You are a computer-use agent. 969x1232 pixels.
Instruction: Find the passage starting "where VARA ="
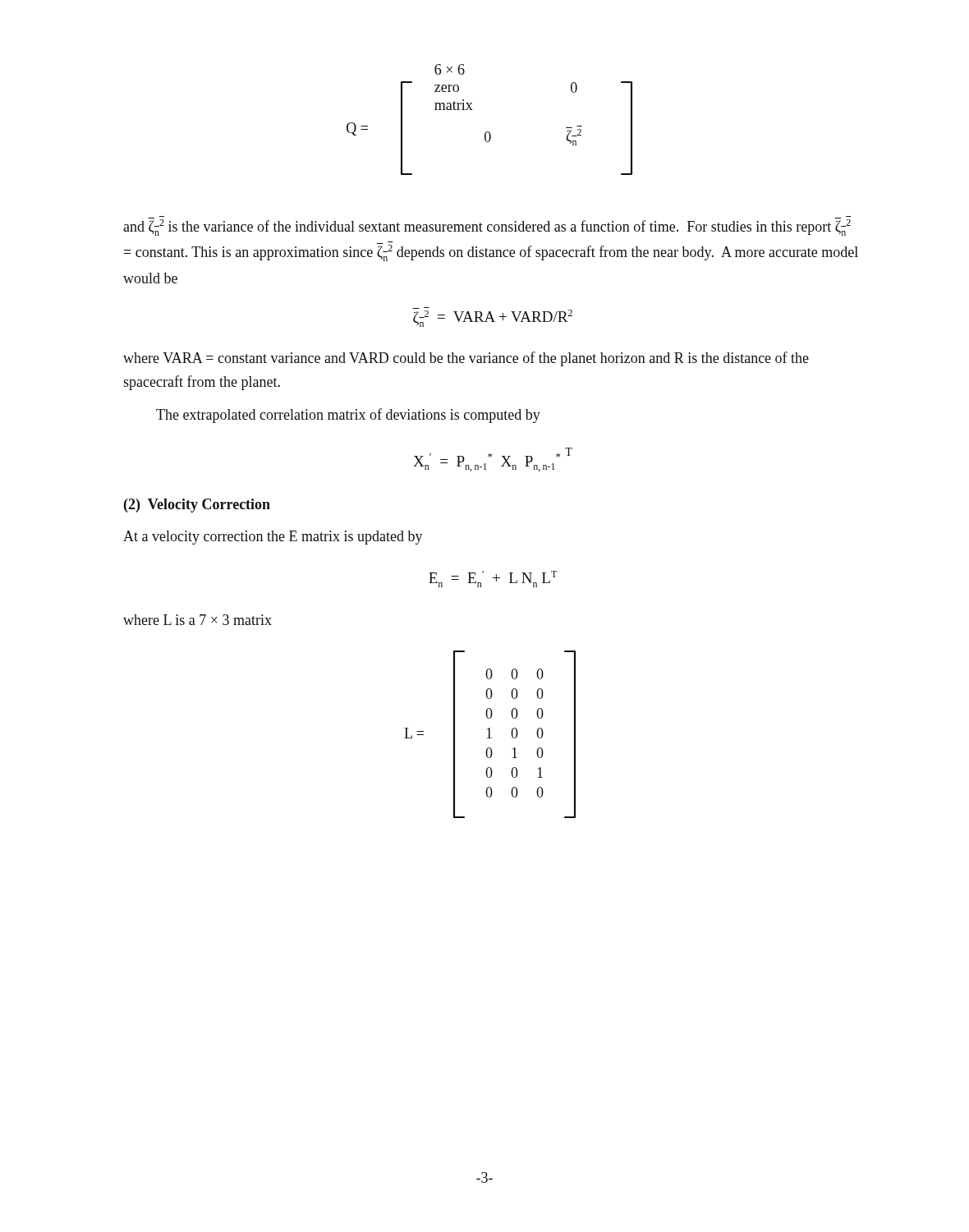(x=466, y=370)
